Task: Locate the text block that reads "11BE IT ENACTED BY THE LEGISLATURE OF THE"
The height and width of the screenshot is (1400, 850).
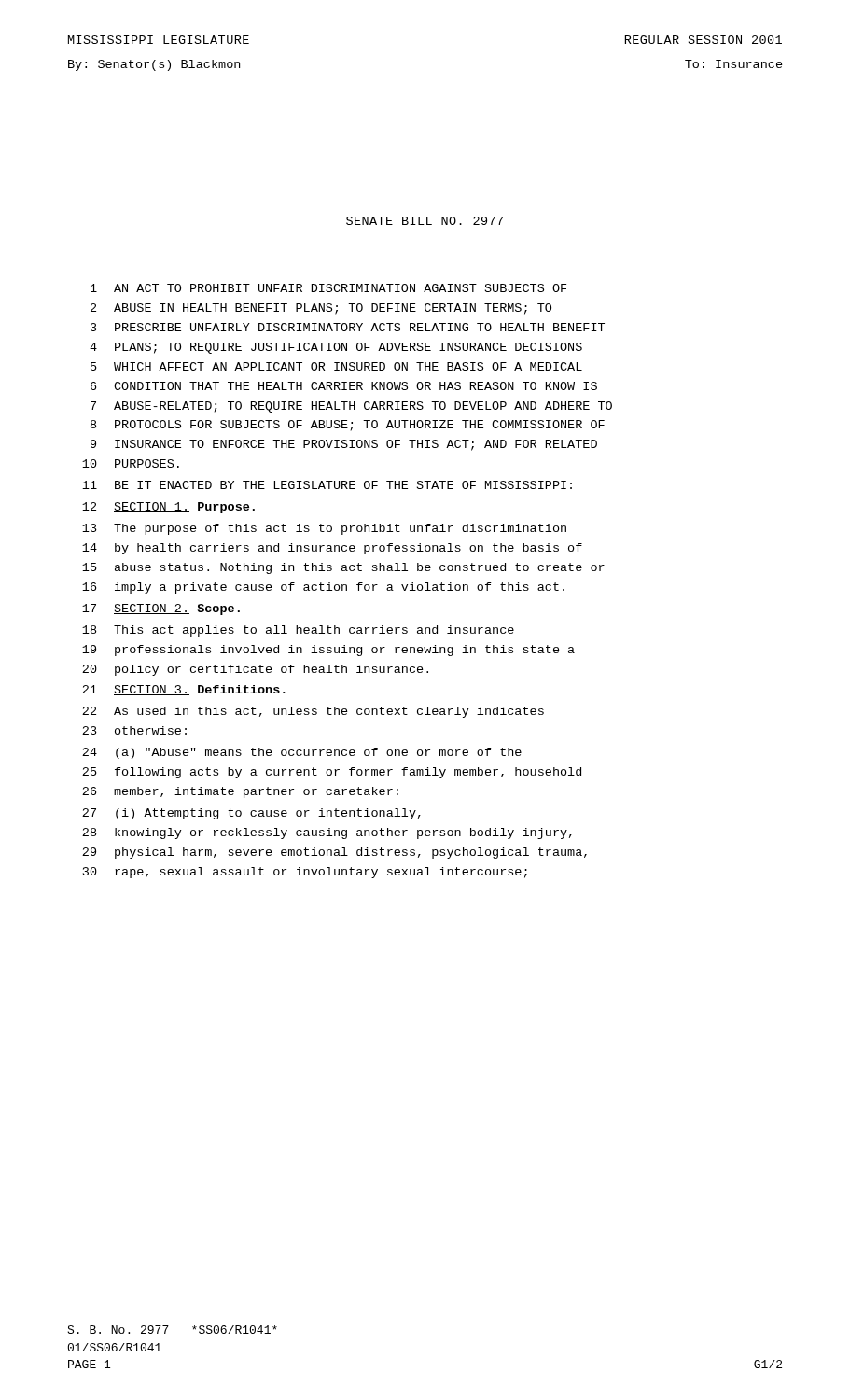Action: point(425,487)
